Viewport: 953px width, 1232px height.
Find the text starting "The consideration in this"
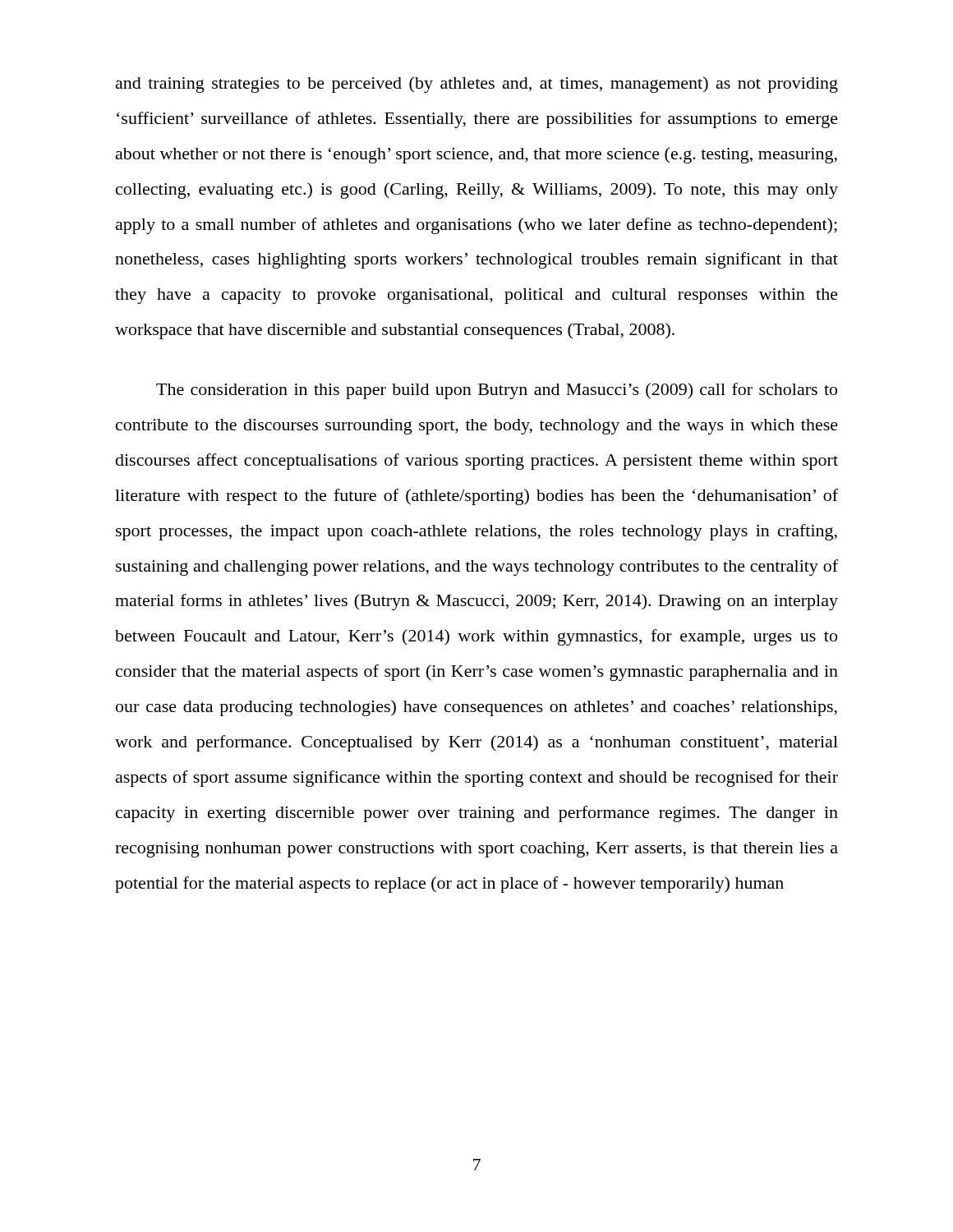pyautogui.click(x=476, y=636)
